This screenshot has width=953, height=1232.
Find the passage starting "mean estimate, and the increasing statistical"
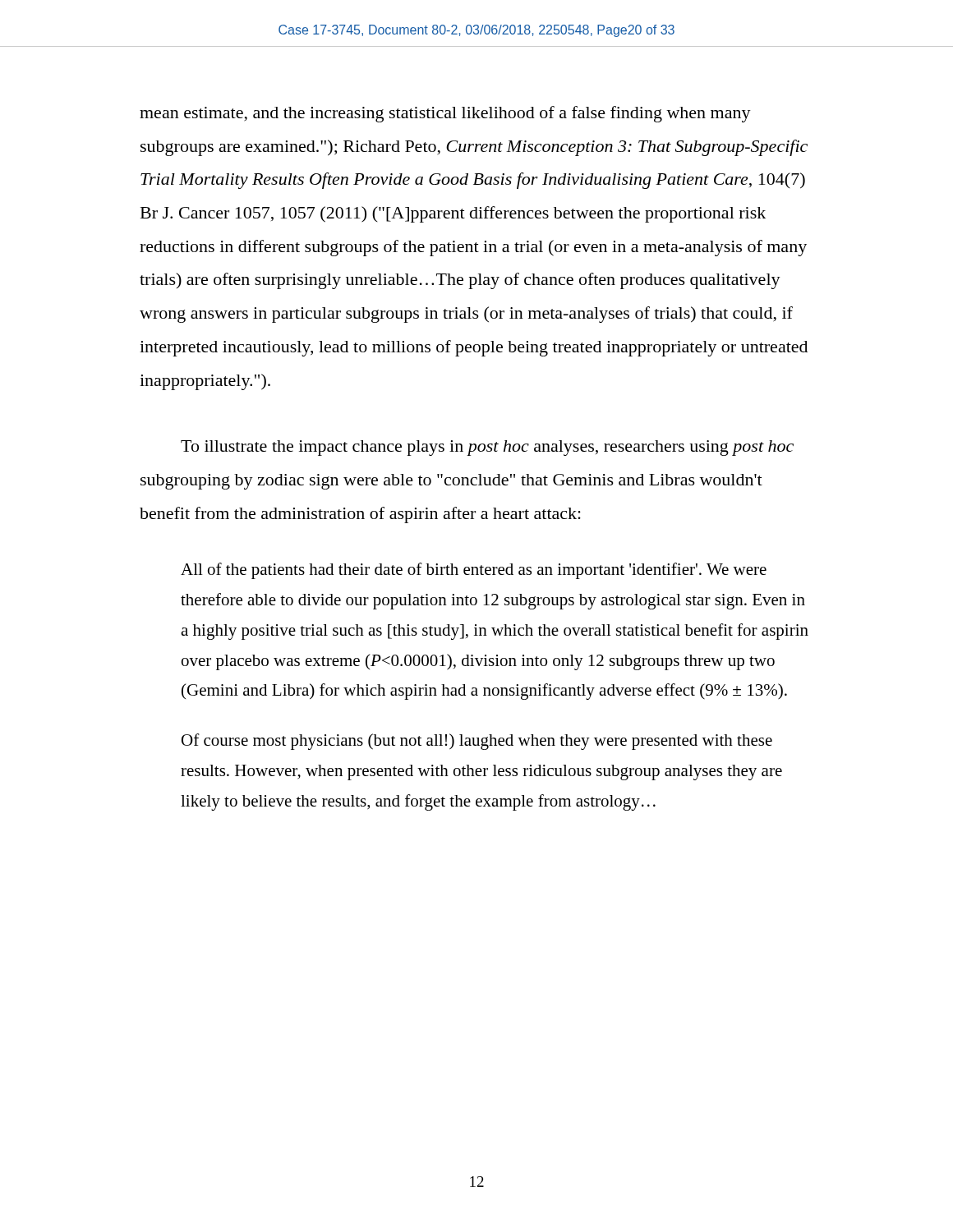(x=474, y=246)
